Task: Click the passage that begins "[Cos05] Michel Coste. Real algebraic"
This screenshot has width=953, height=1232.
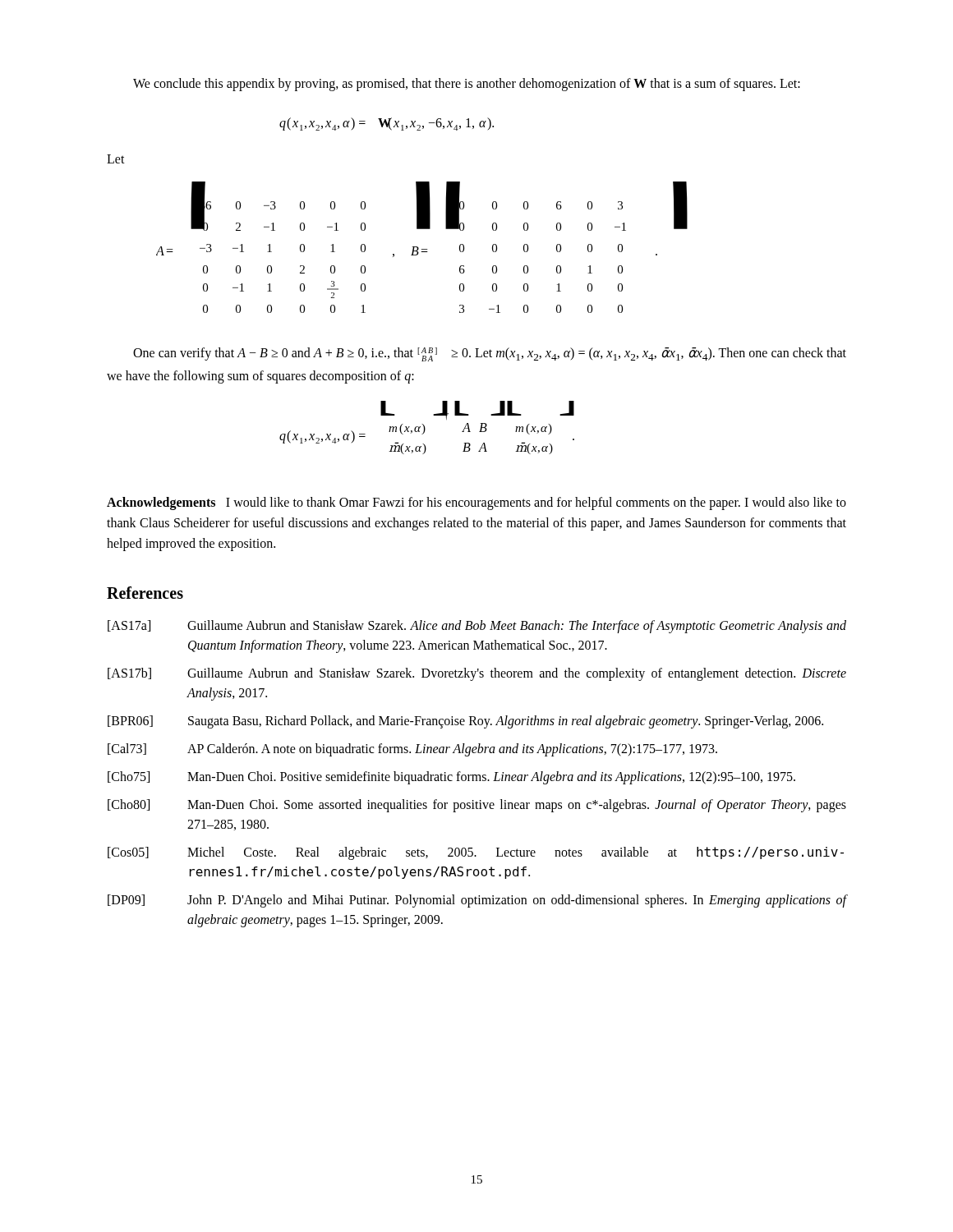Action: pyautogui.click(x=476, y=862)
